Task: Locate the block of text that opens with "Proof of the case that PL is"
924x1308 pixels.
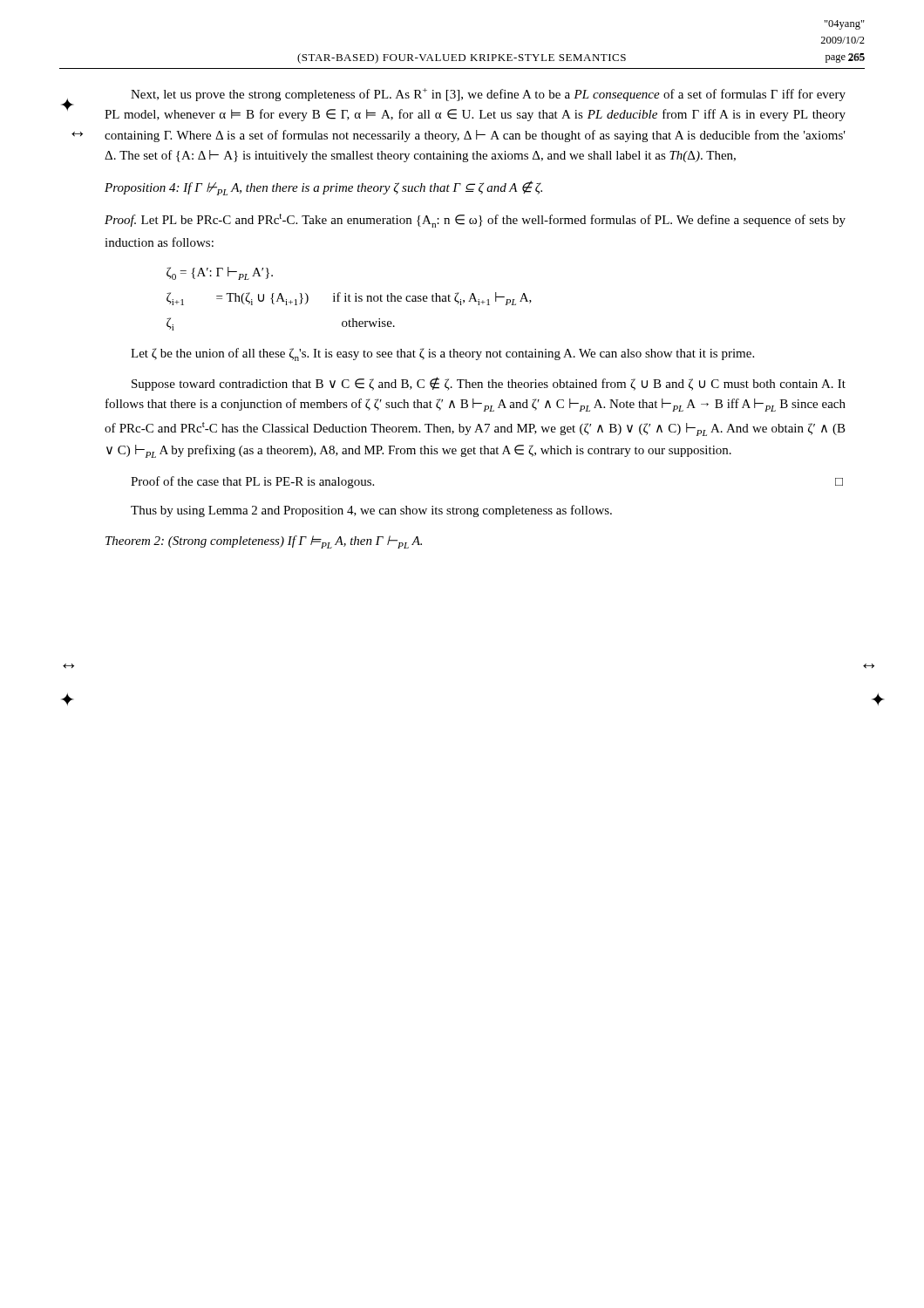Action: pyautogui.click(x=249, y=482)
